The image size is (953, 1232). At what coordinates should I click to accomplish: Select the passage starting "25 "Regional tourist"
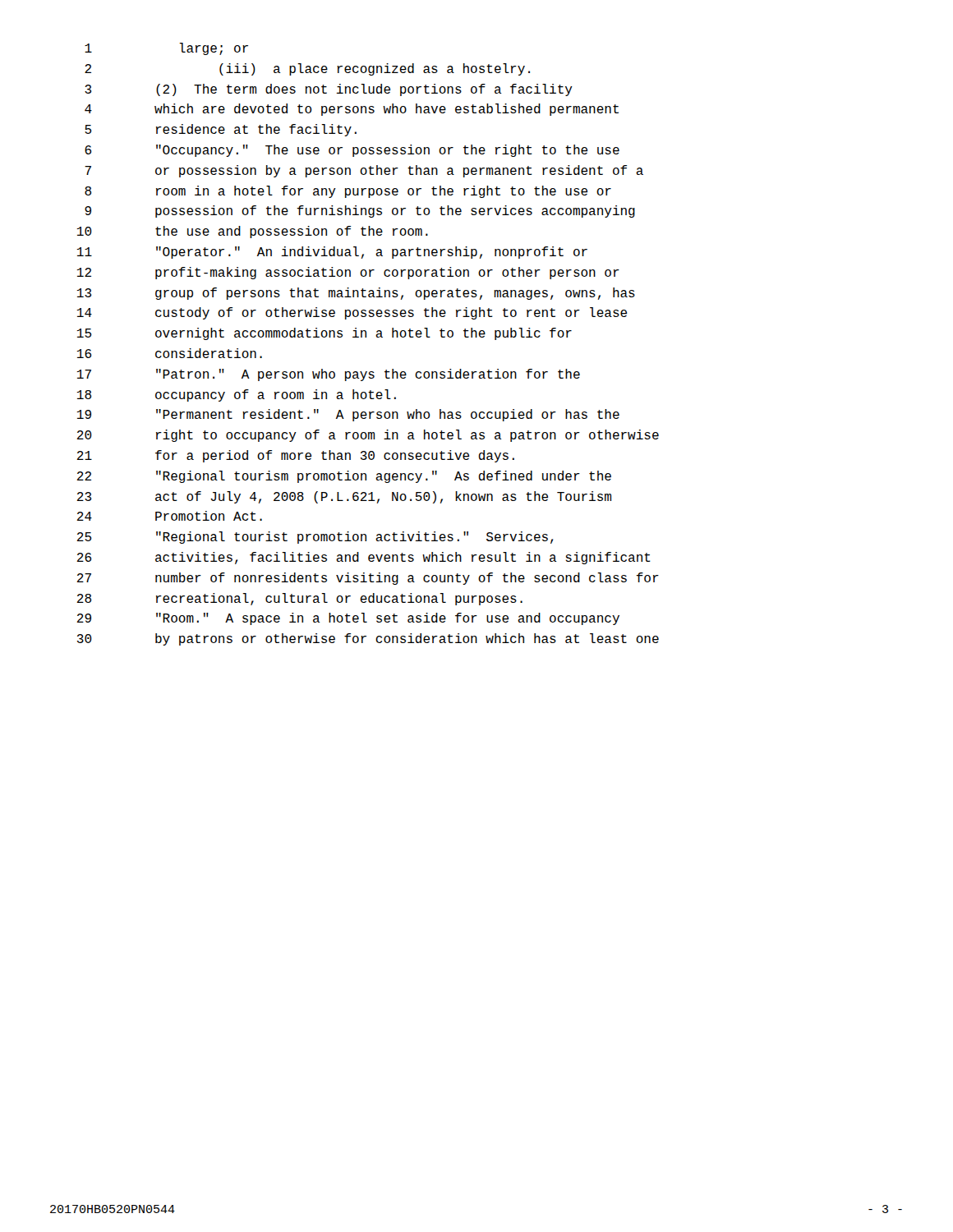(476, 538)
